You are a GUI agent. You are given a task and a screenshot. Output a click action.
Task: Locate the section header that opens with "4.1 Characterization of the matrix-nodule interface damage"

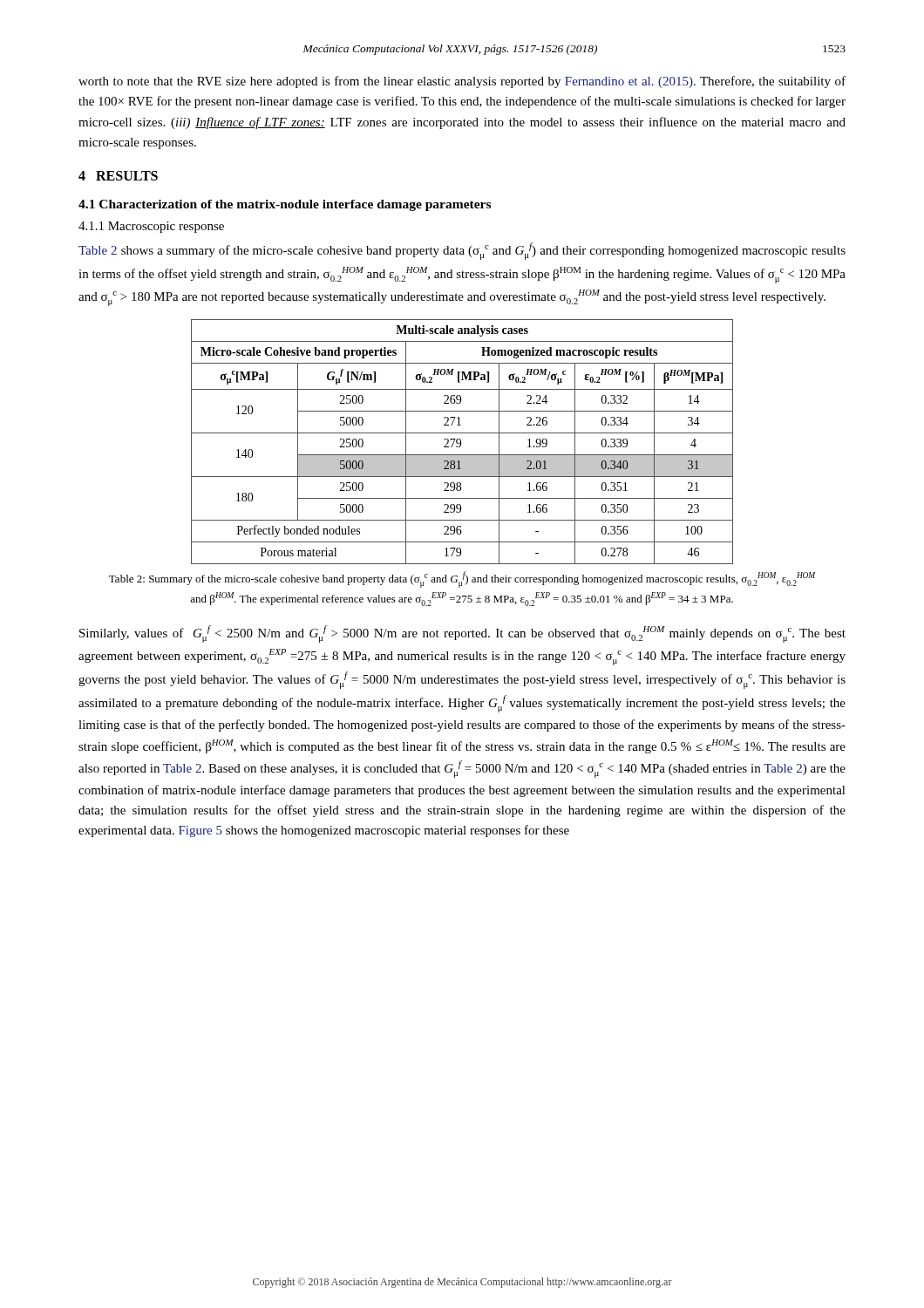(x=462, y=204)
